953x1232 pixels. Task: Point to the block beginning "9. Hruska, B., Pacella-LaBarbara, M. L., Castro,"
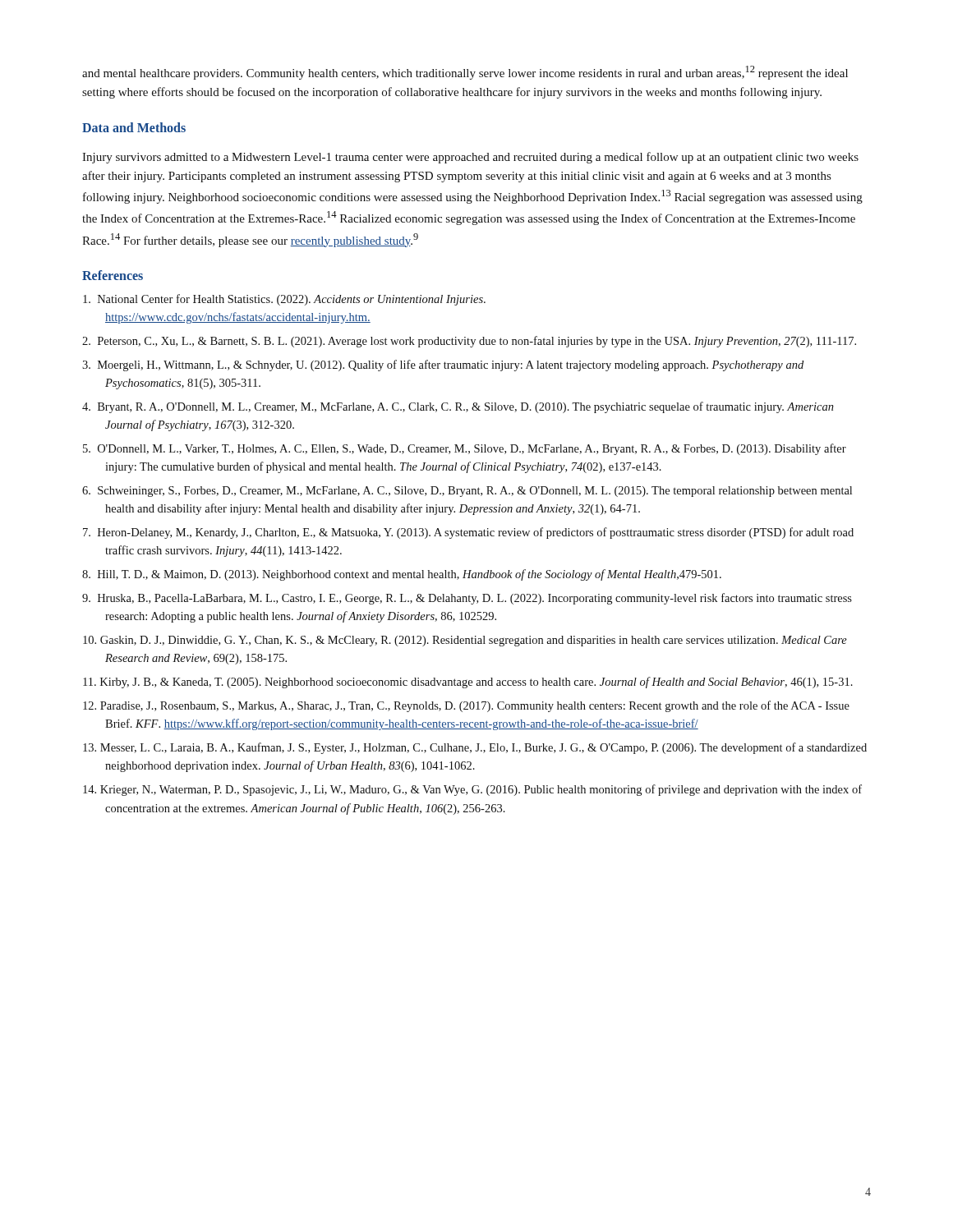(476, 607)
